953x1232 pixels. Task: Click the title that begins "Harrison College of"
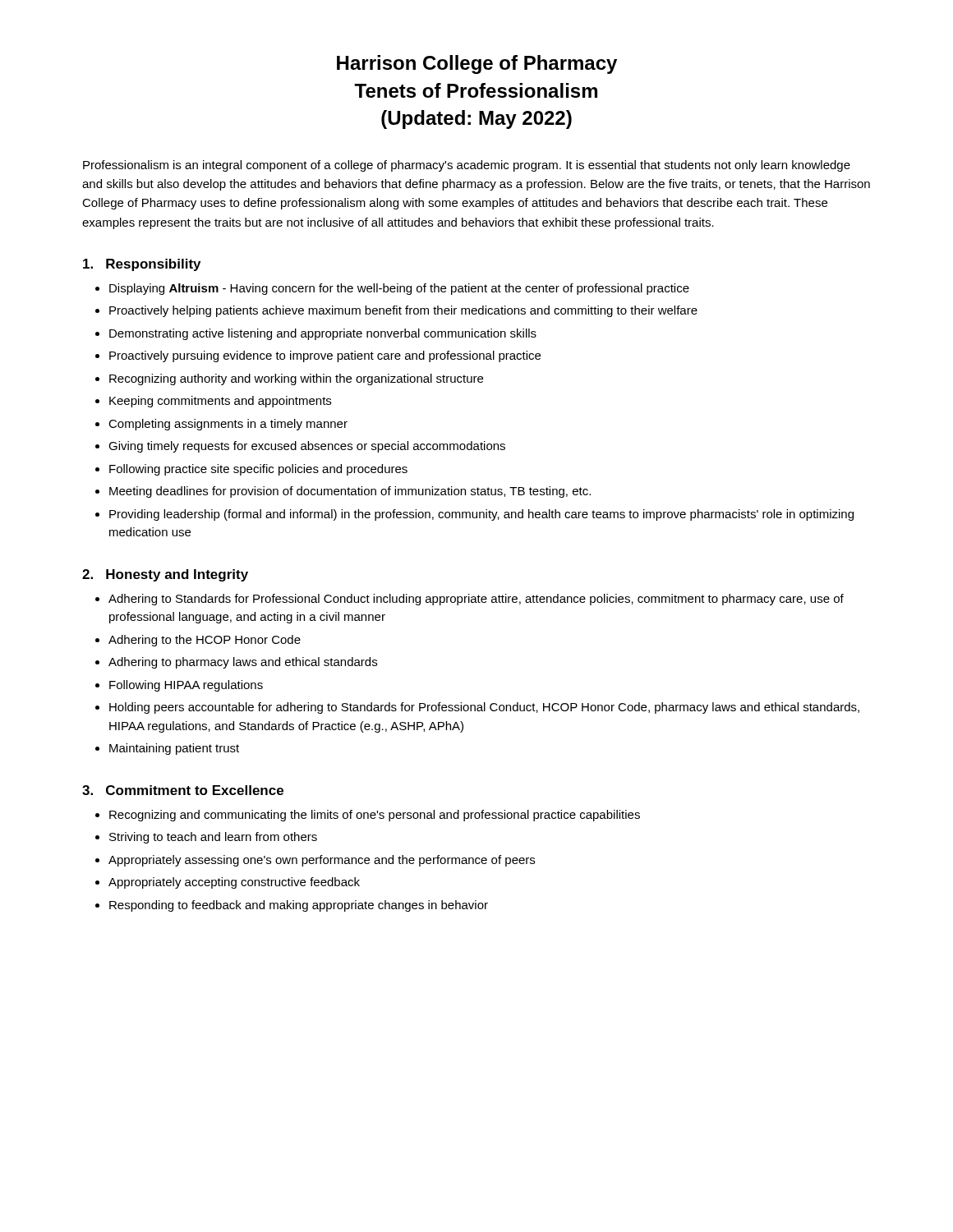[x=476, y=91]
